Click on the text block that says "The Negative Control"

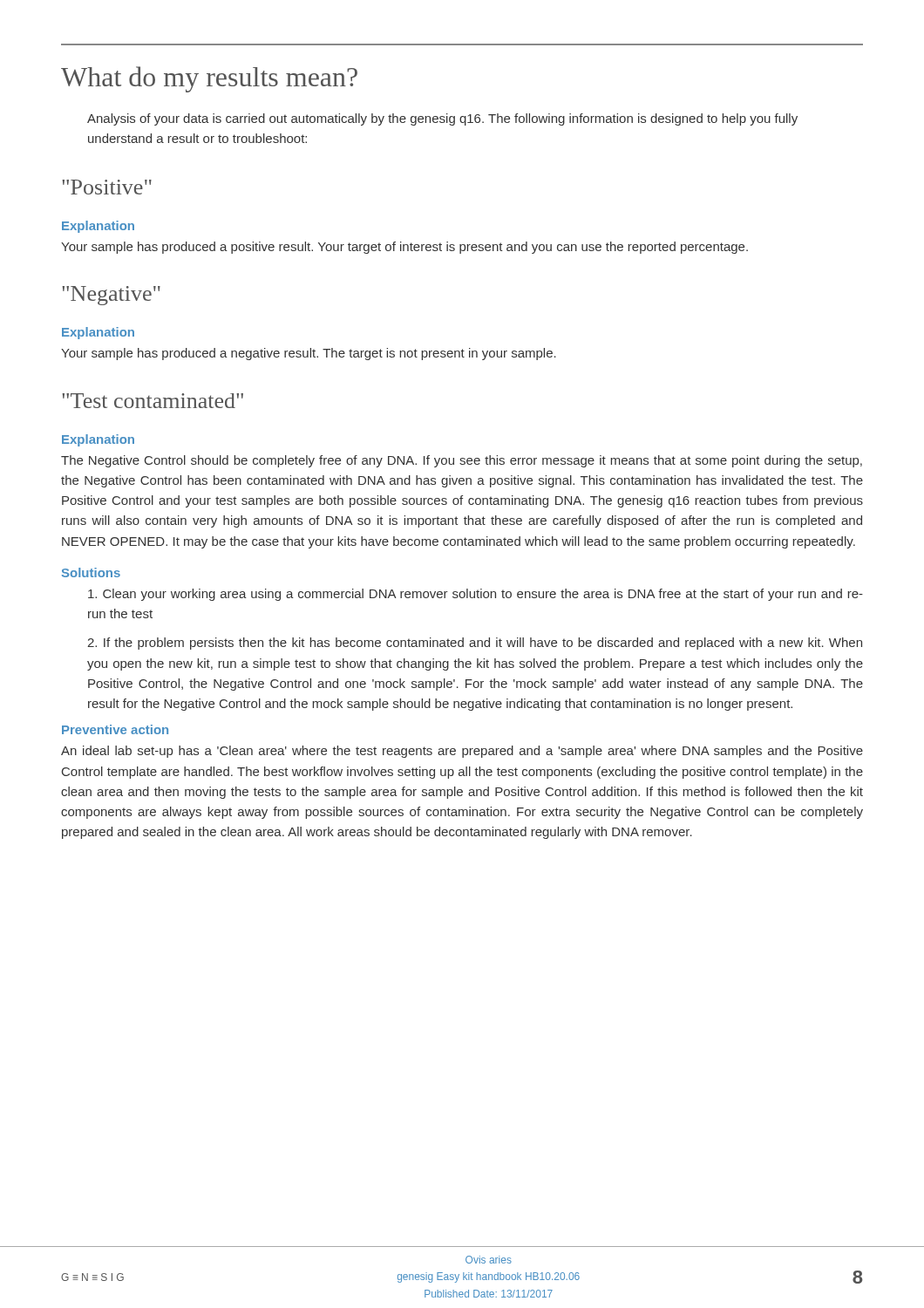(x=462, y=500)
